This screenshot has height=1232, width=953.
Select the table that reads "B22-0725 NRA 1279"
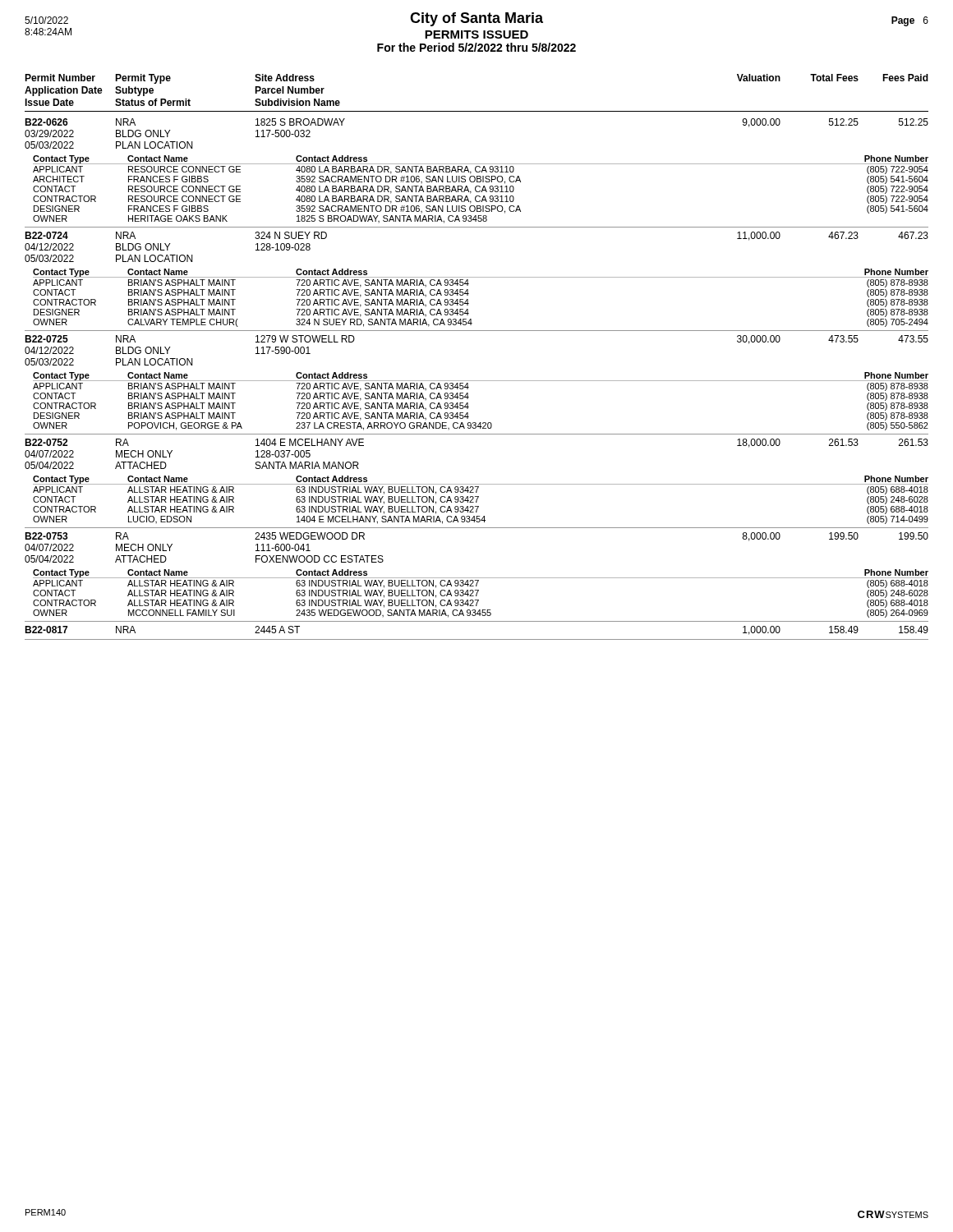pos(476,384)
